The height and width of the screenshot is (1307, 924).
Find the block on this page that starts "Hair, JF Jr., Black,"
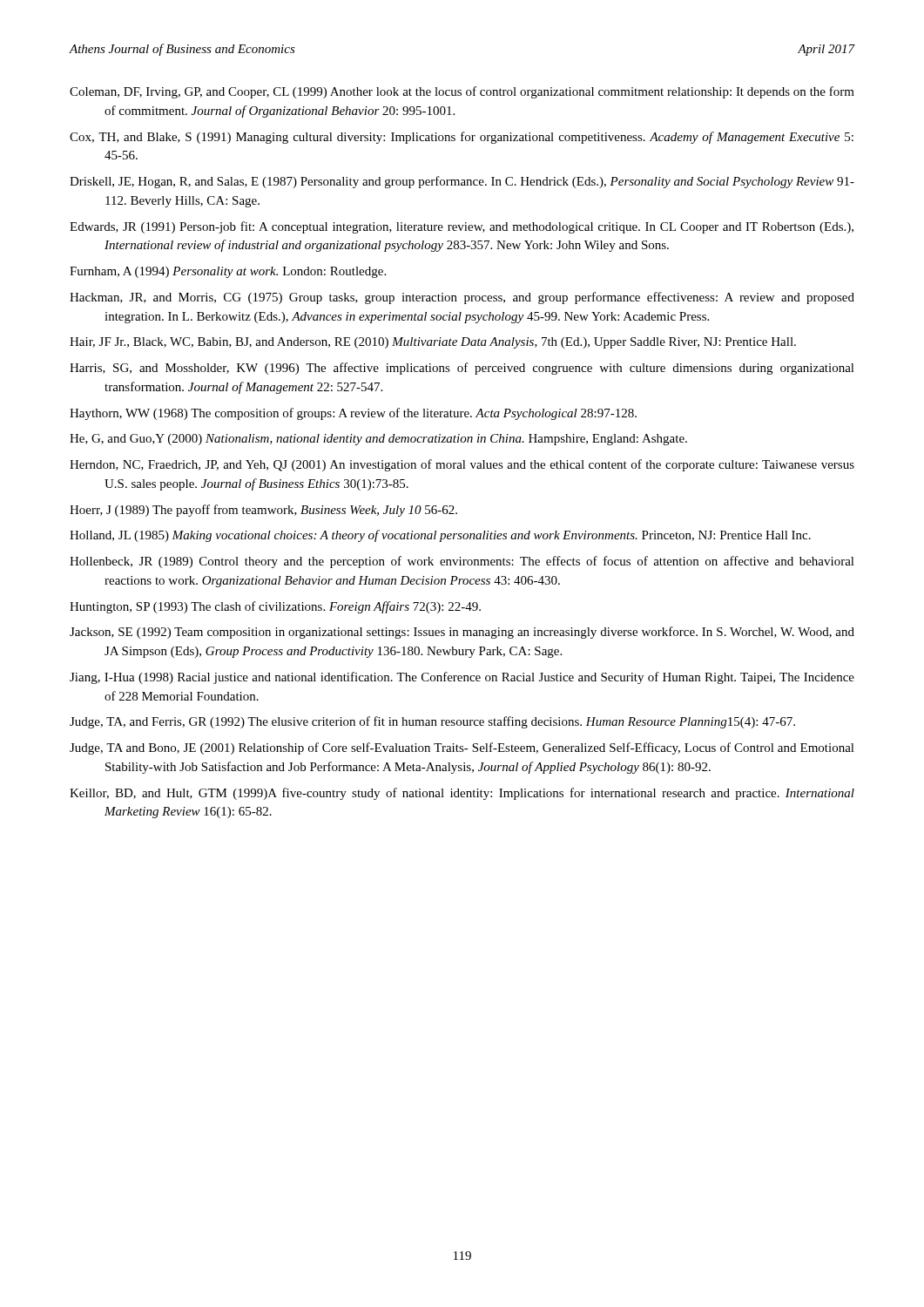[x=433, y=342]
